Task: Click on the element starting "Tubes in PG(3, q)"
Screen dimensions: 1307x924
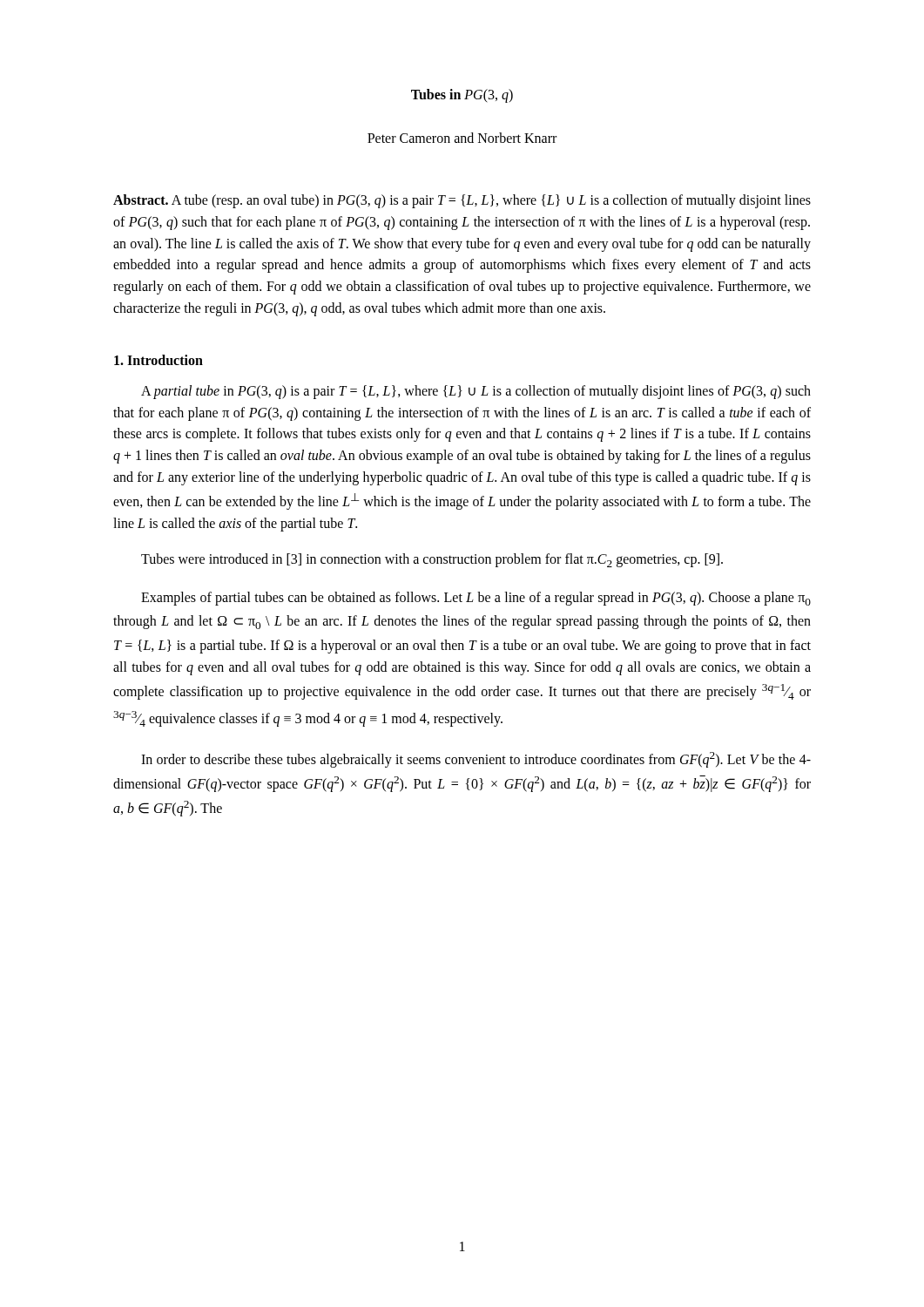Action: [x=462, y=95]
